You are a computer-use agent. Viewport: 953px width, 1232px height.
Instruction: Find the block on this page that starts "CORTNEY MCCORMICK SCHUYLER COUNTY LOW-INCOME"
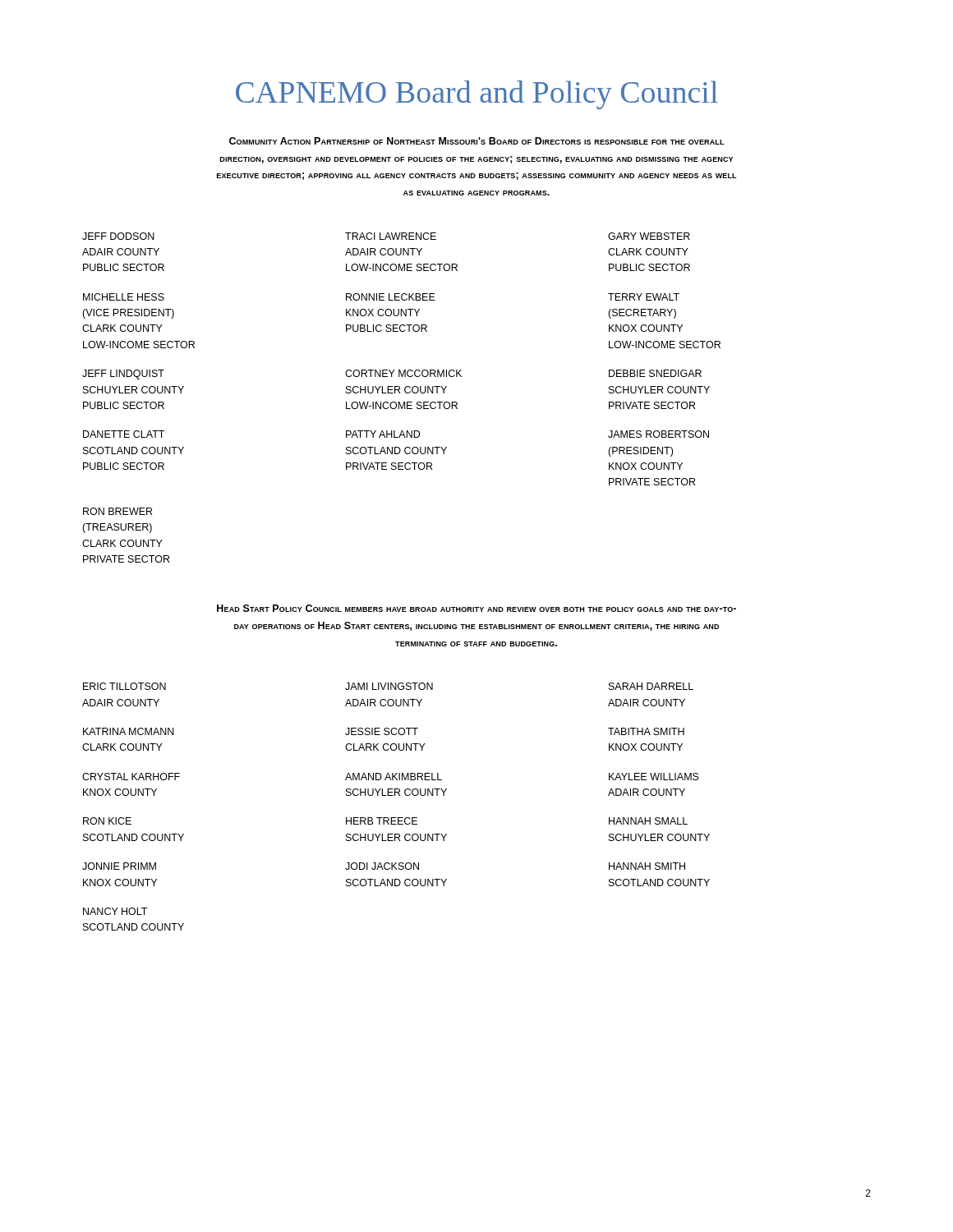point(404,390)
